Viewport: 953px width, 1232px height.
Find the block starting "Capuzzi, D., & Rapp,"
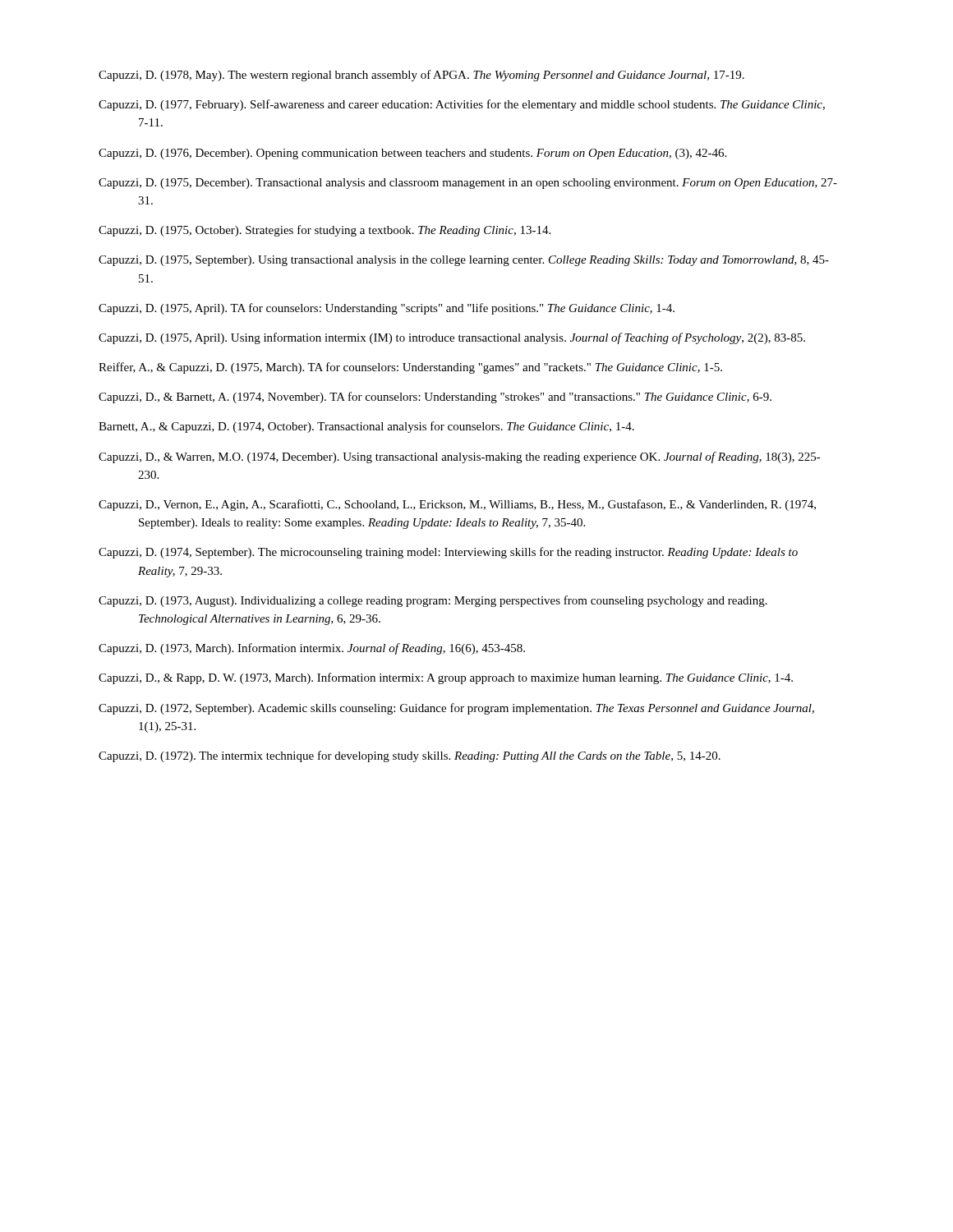(446, 678)
